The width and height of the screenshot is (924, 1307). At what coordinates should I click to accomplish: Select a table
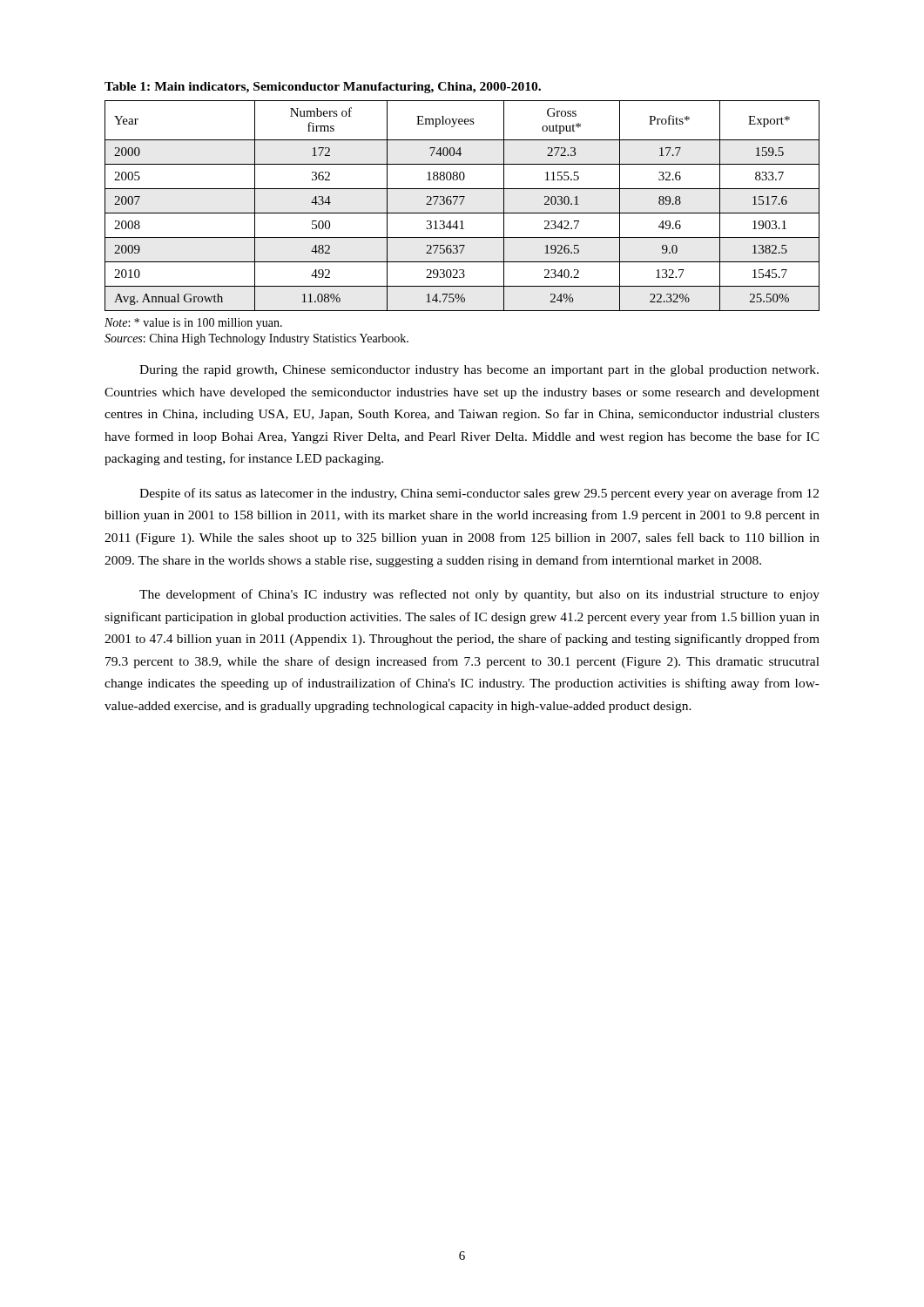point(462,206)
